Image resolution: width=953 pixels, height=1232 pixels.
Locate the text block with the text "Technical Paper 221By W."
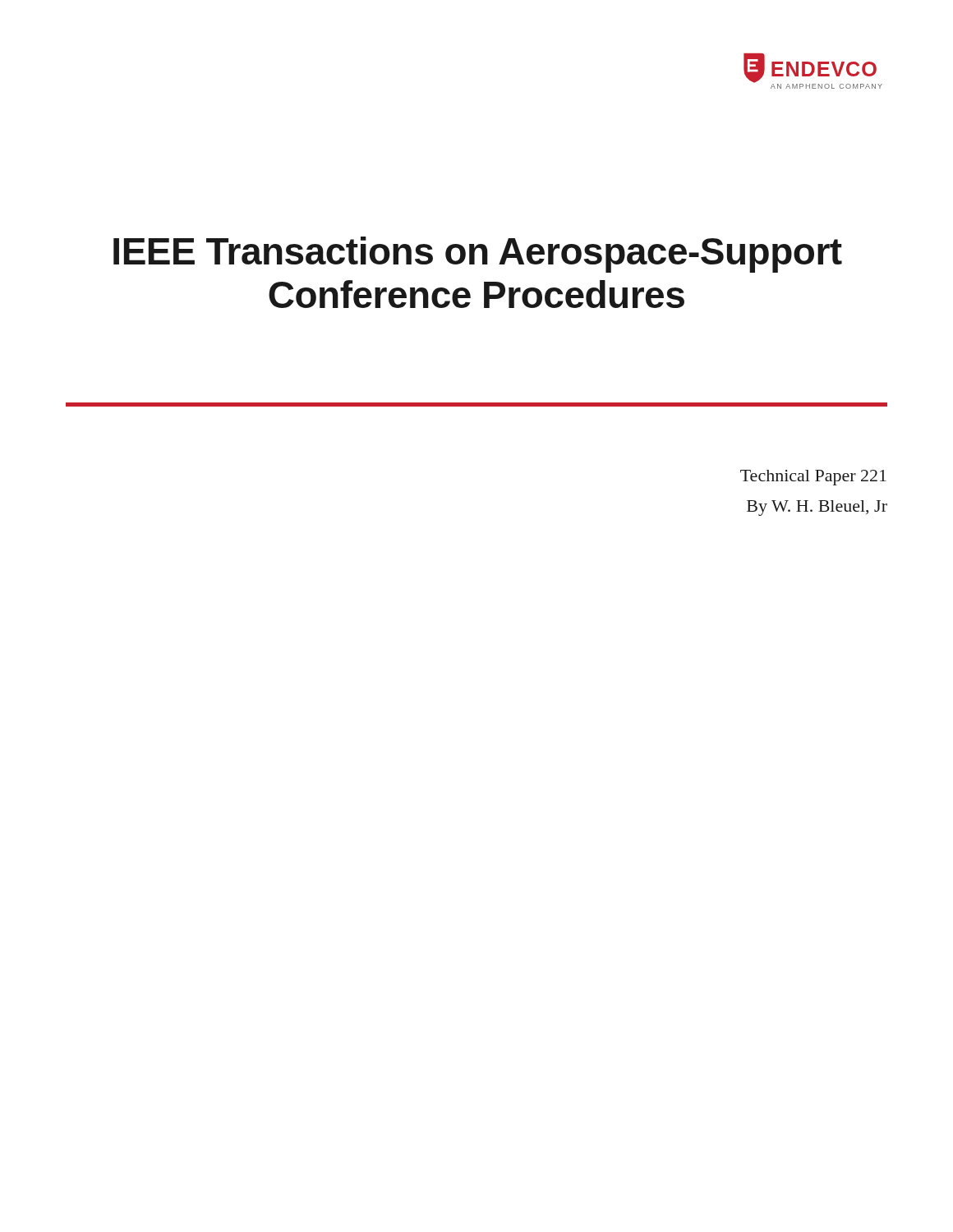(814, 491)
